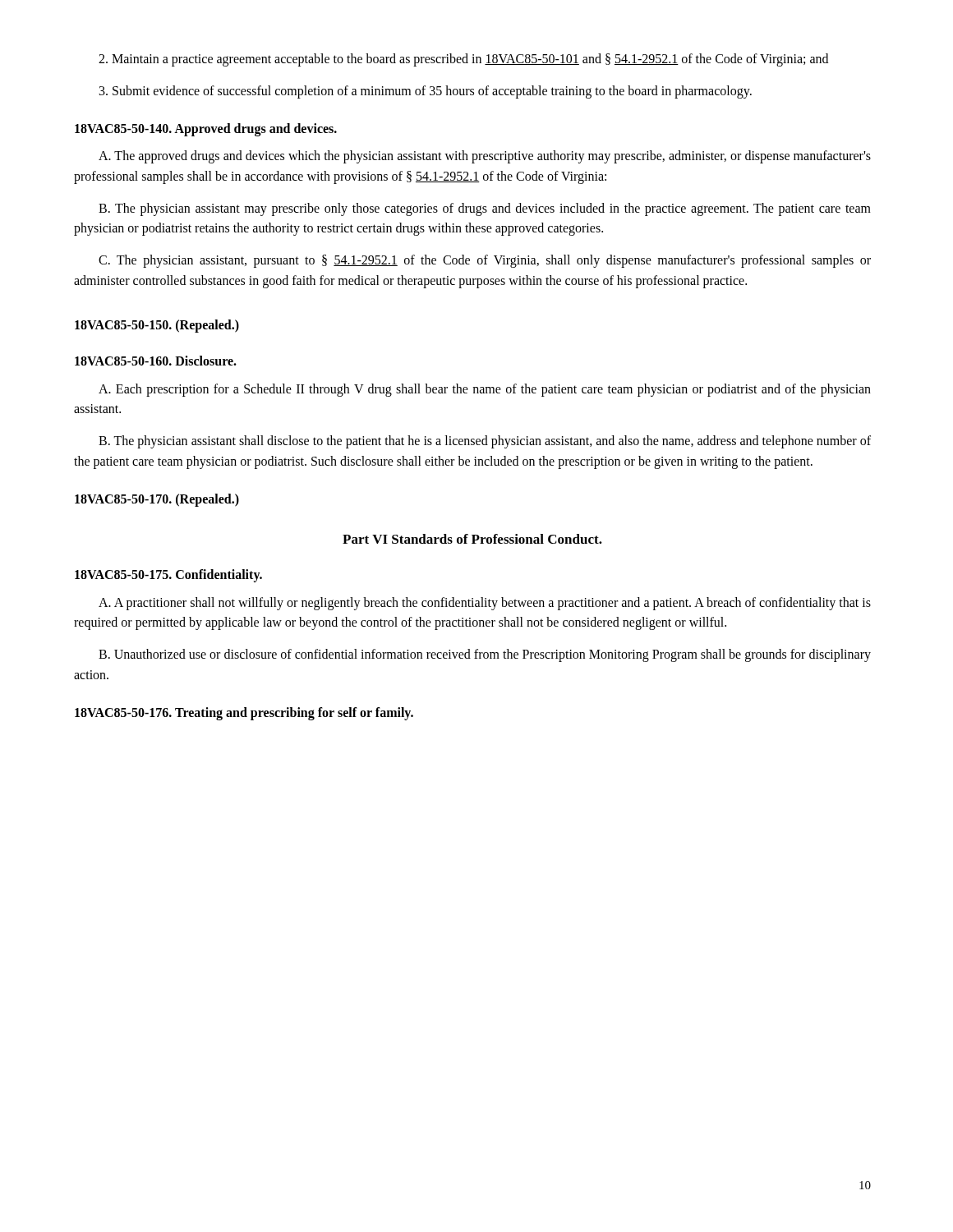
Task: Click on the text block starting "Part VI Standards of"
Action: coord(472,539)
